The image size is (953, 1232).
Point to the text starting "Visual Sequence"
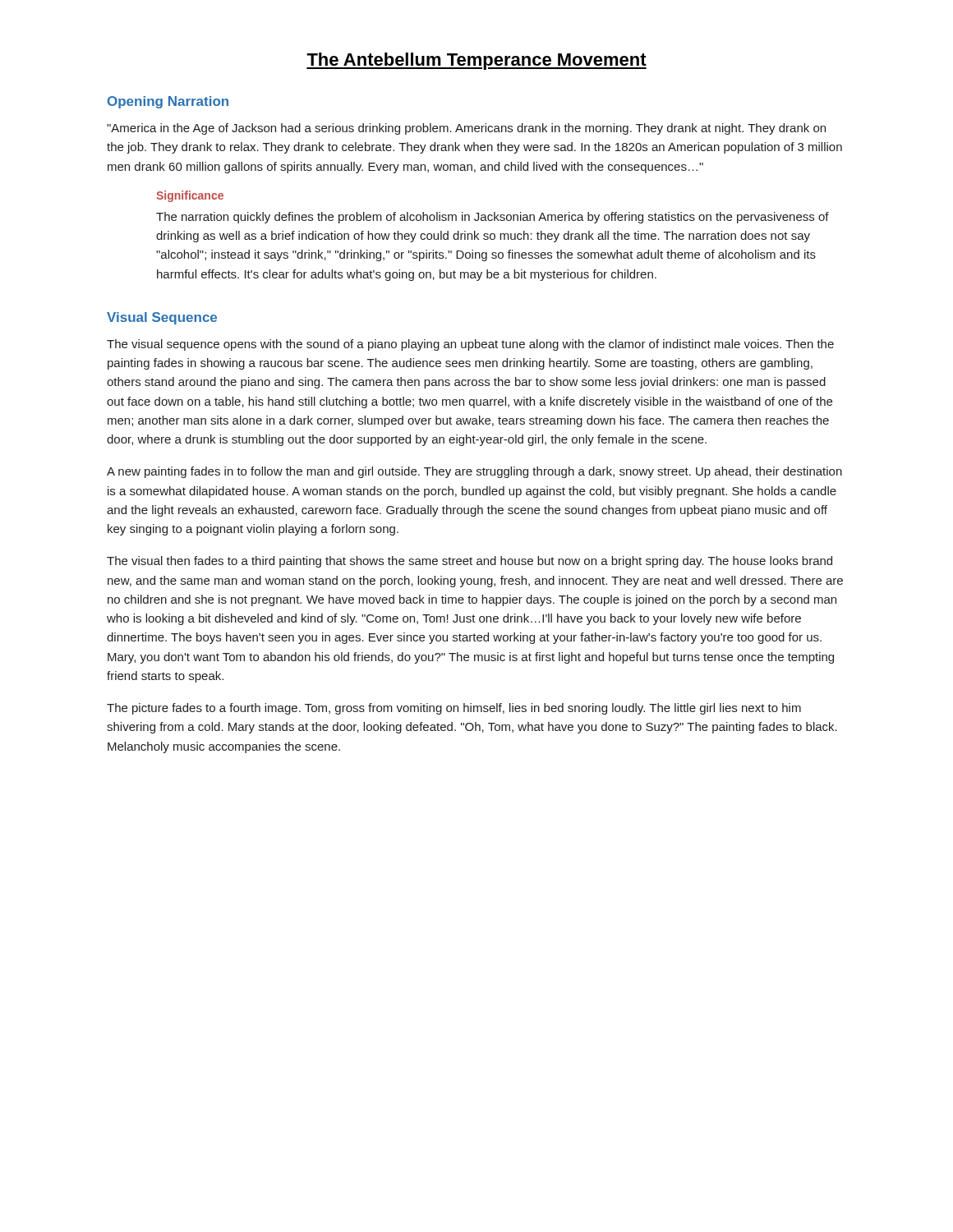coord(162,318)
